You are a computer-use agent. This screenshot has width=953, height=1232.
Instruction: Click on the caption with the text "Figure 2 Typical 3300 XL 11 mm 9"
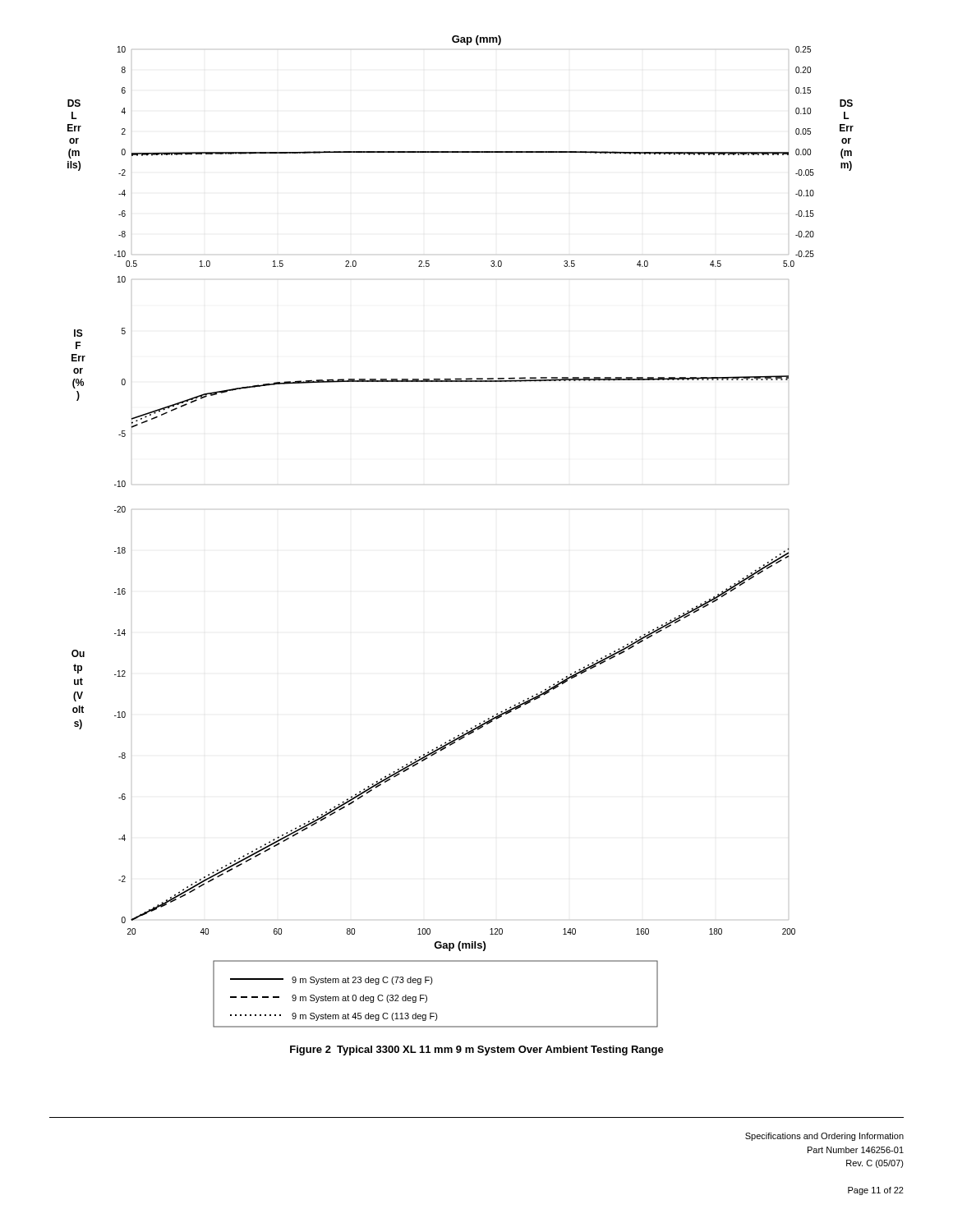476,1049
